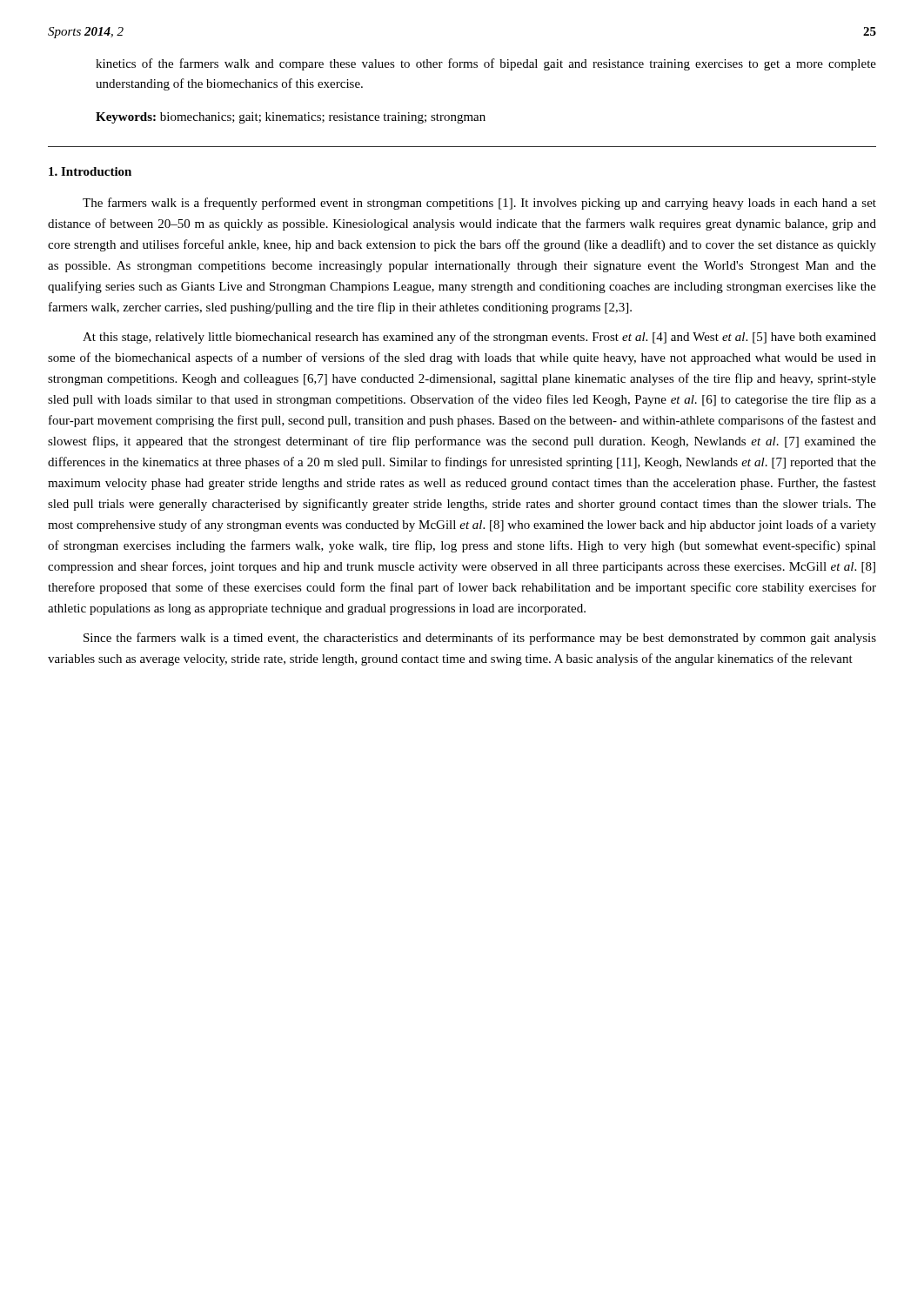Locate the text block with the text "kinetics of the farmers"
The image size is (924, 1305).
point(486,74)
